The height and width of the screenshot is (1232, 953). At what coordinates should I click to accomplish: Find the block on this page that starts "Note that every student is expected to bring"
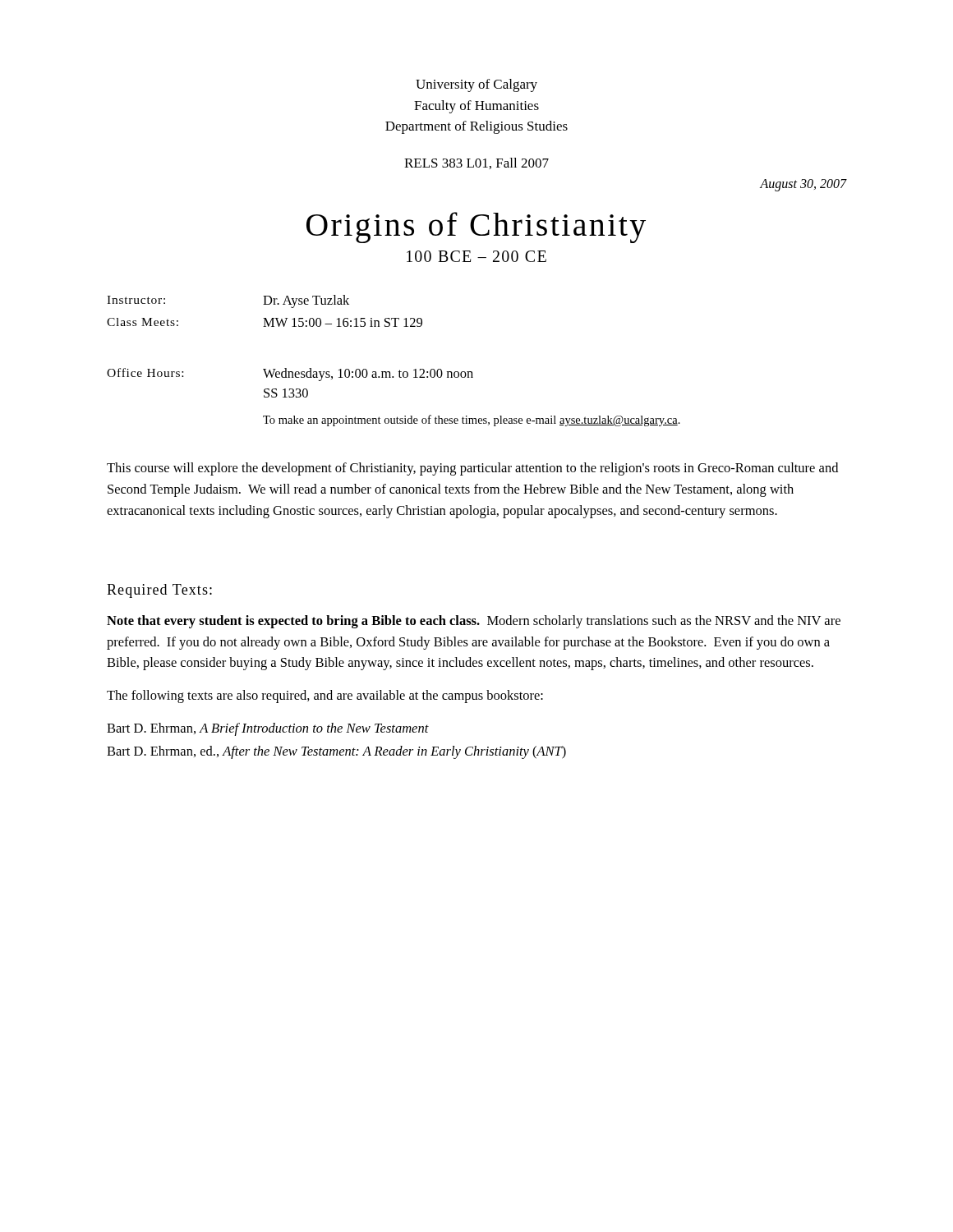point(474,642)
